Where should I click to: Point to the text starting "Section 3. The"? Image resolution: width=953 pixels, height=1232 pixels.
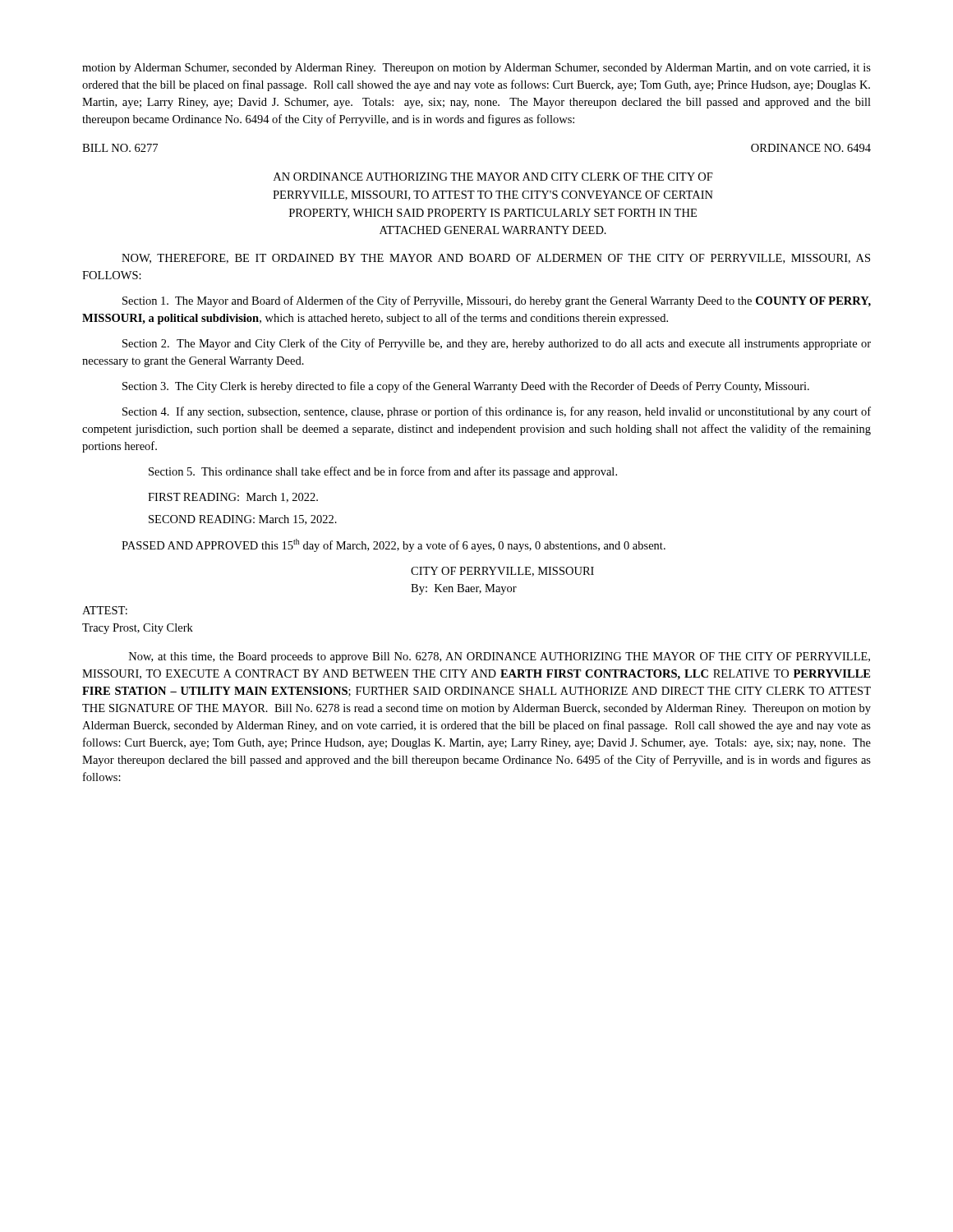pos(466,386)
